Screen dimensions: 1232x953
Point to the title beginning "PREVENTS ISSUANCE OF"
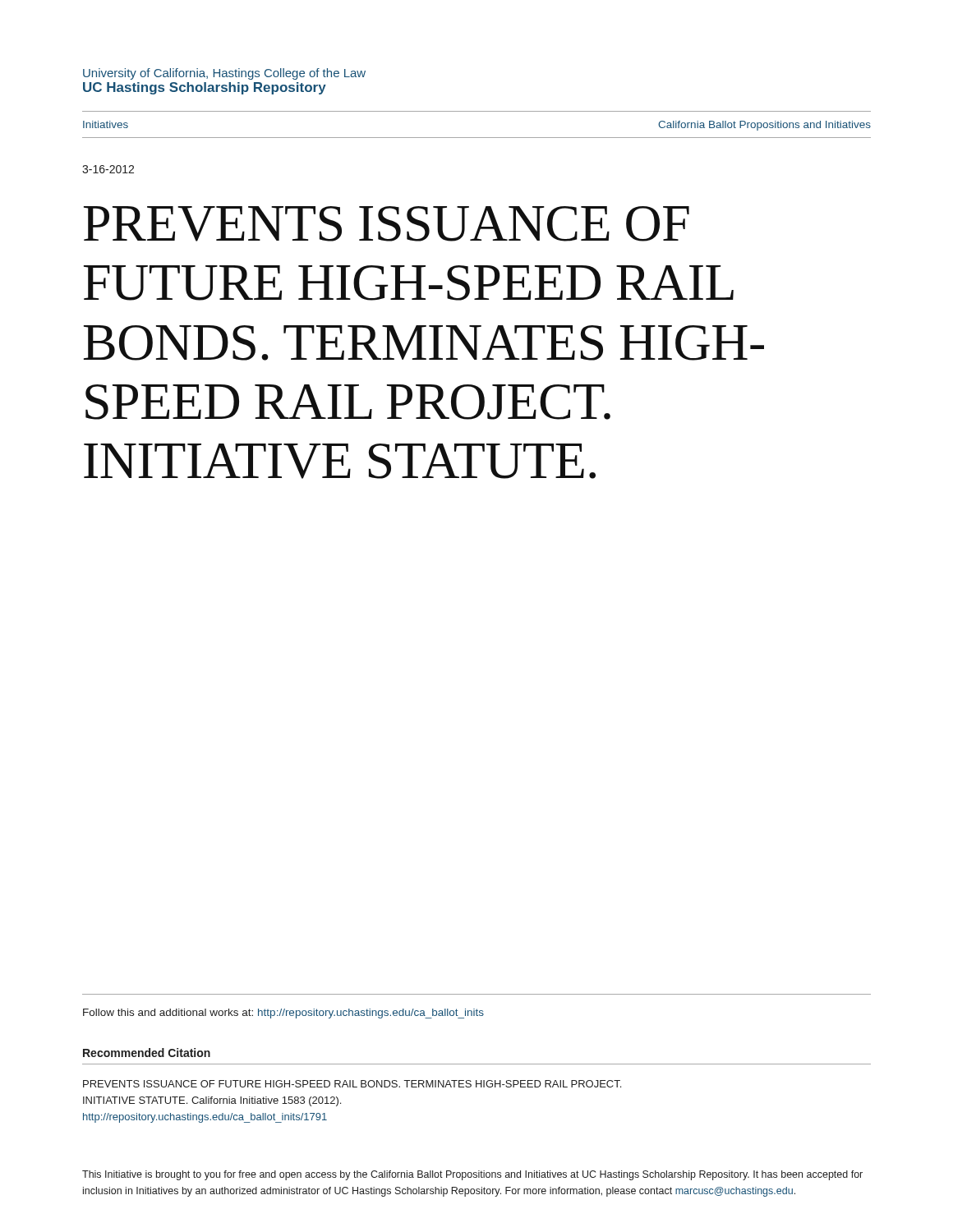pyautogui.click(x=424, y=342)
